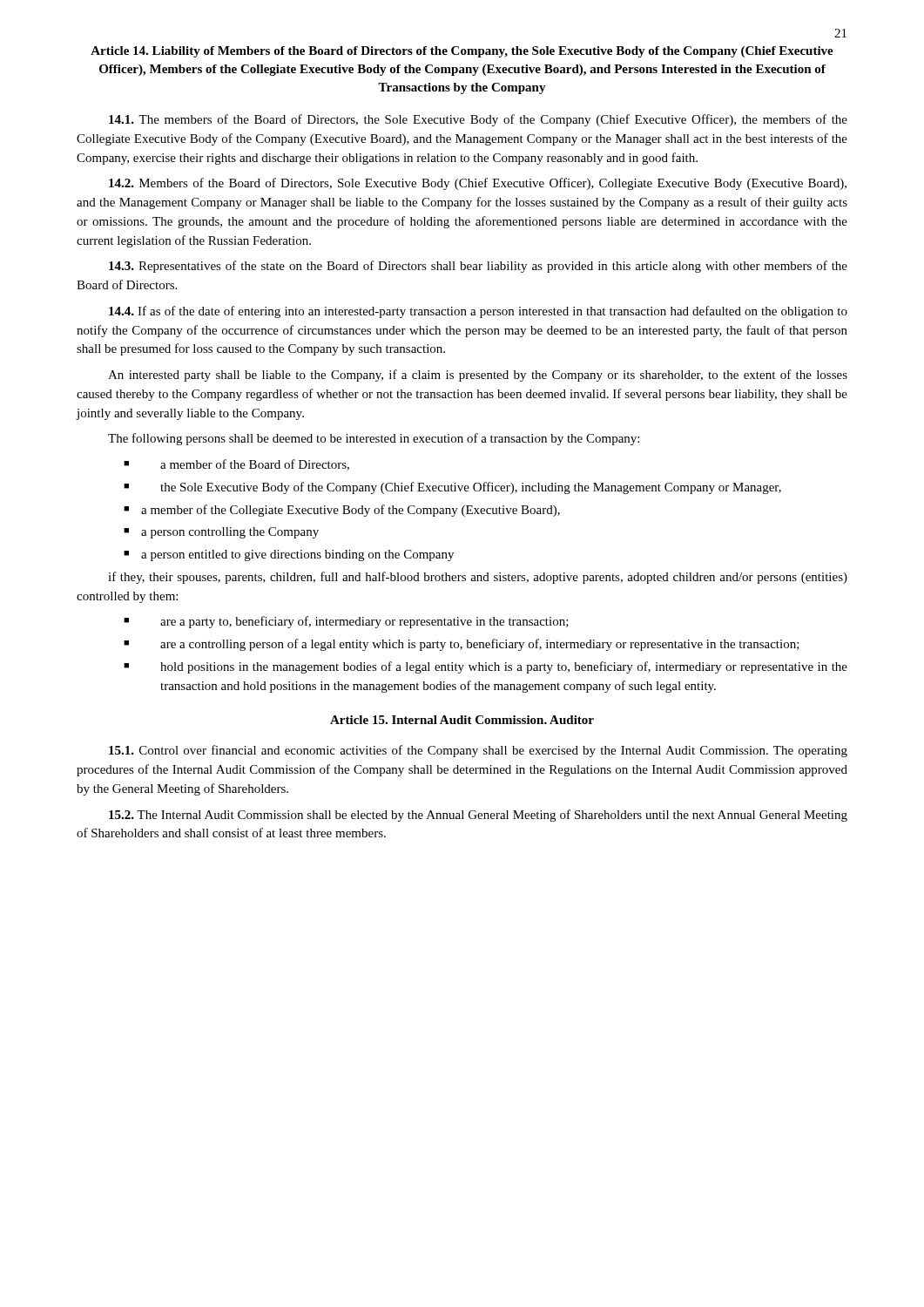The width and height of the screenshot is (924, 1307).
Task: Find the list item that says "■ the Sole Executive"
Action: pos(462,488)
